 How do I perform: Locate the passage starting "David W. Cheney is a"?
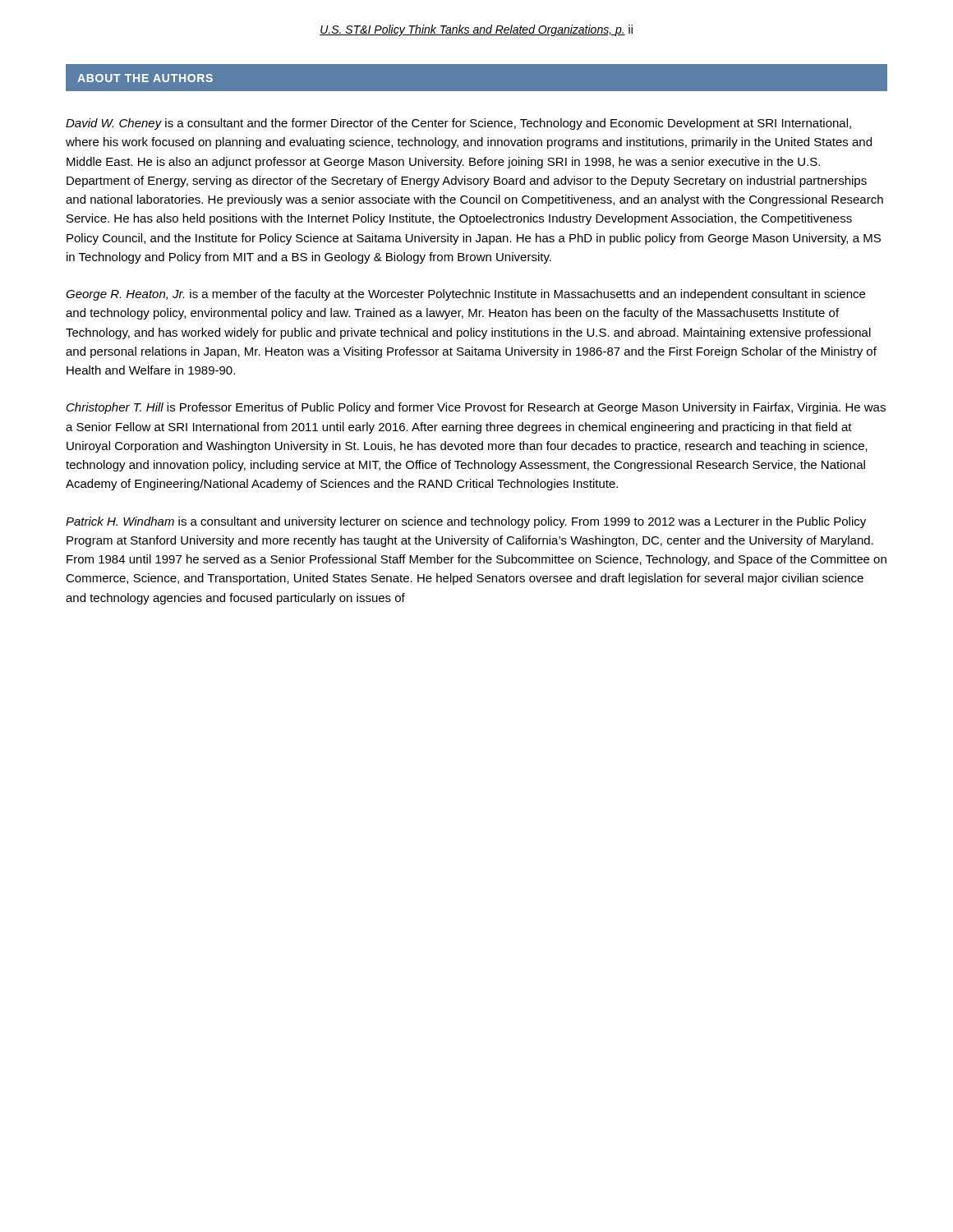click(475, 190)
